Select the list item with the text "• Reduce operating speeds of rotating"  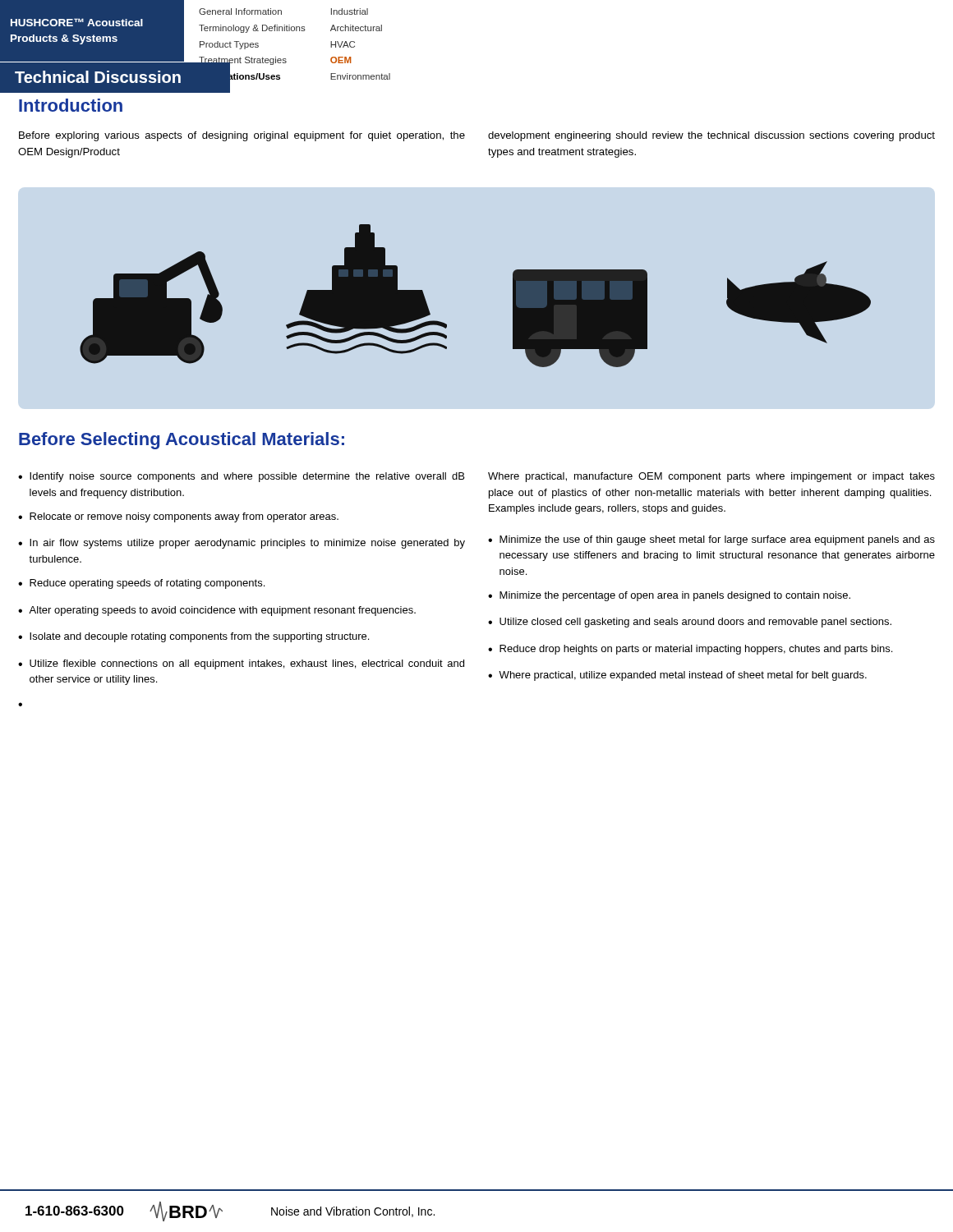(x=242, y=584)
